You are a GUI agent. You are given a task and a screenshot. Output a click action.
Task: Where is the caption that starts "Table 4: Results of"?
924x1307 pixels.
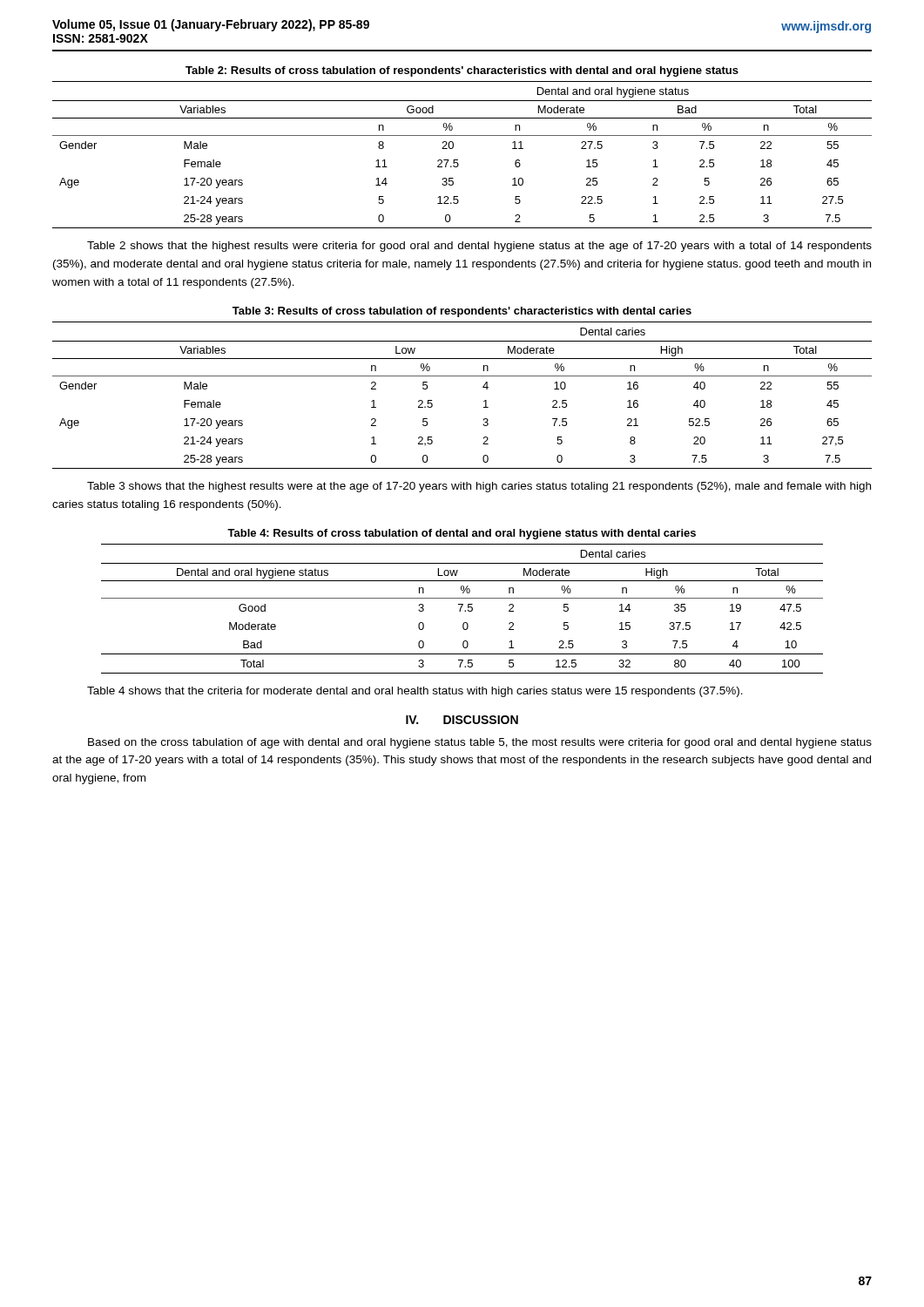coord(462,532)
